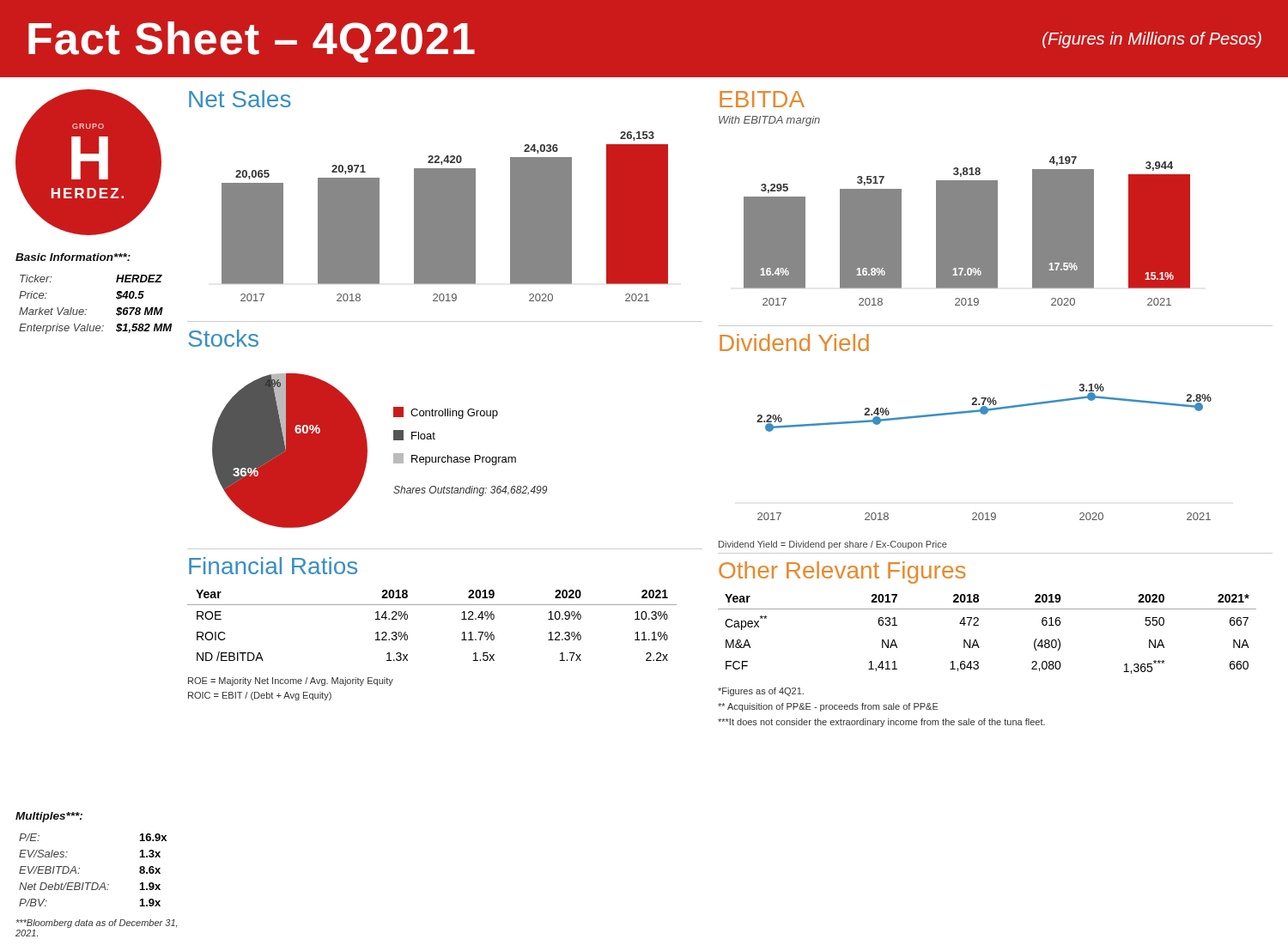Find the section header with the text "Dividend Yield"
The image size is (1288, 945).
[794, 343]
